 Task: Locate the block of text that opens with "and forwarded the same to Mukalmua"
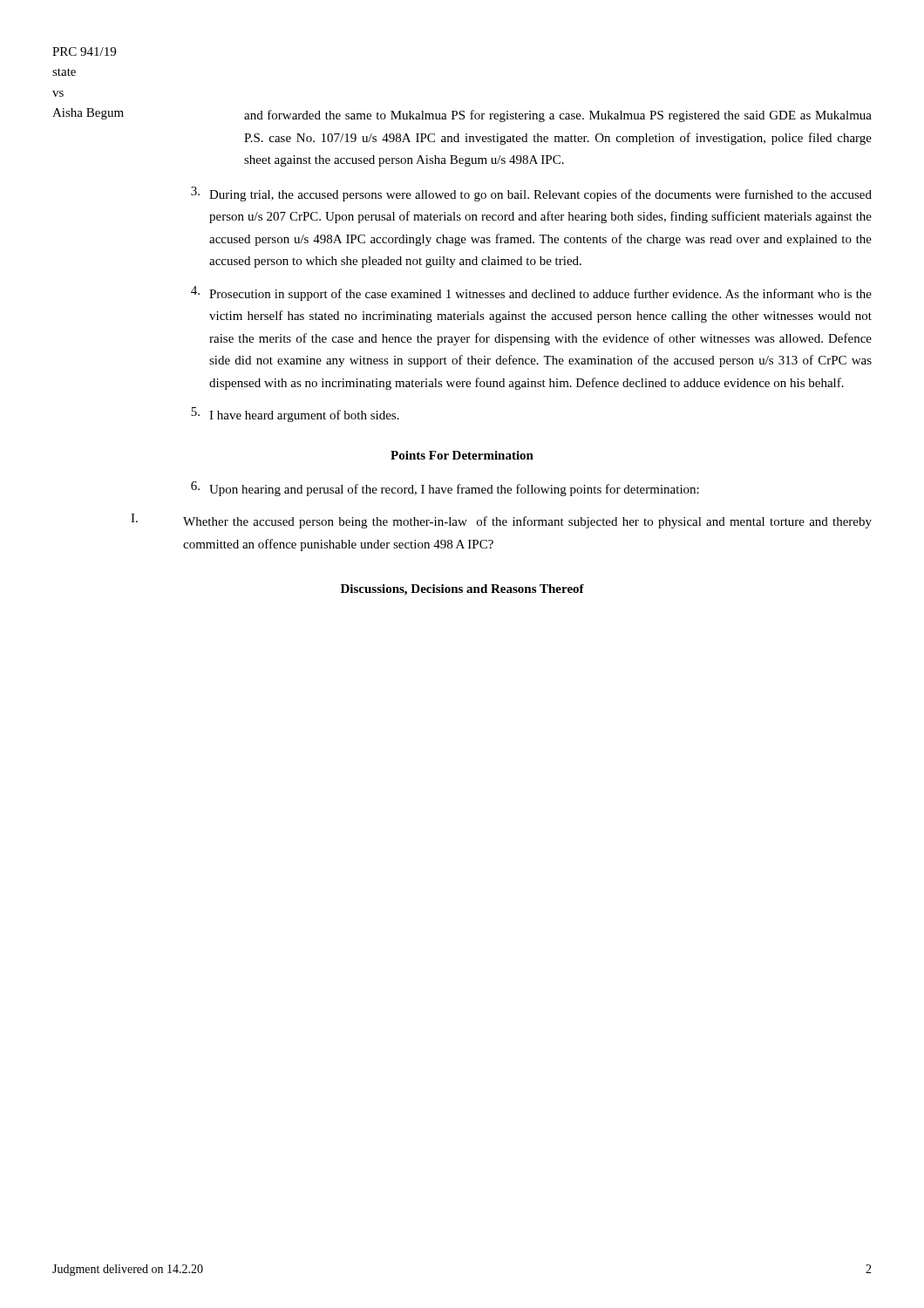[558, 137]
